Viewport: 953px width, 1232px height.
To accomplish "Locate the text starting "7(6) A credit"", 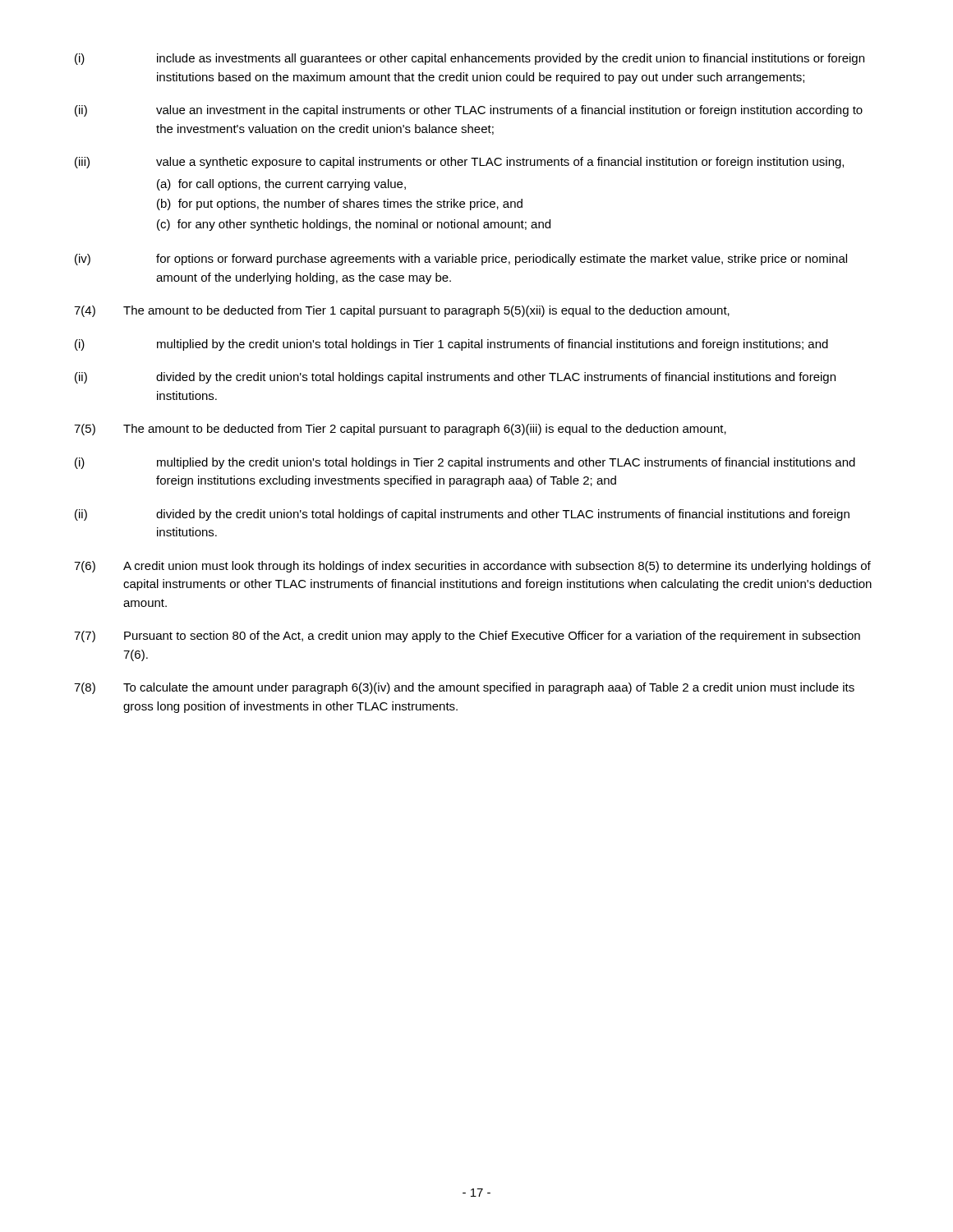I will pos(476,584).
